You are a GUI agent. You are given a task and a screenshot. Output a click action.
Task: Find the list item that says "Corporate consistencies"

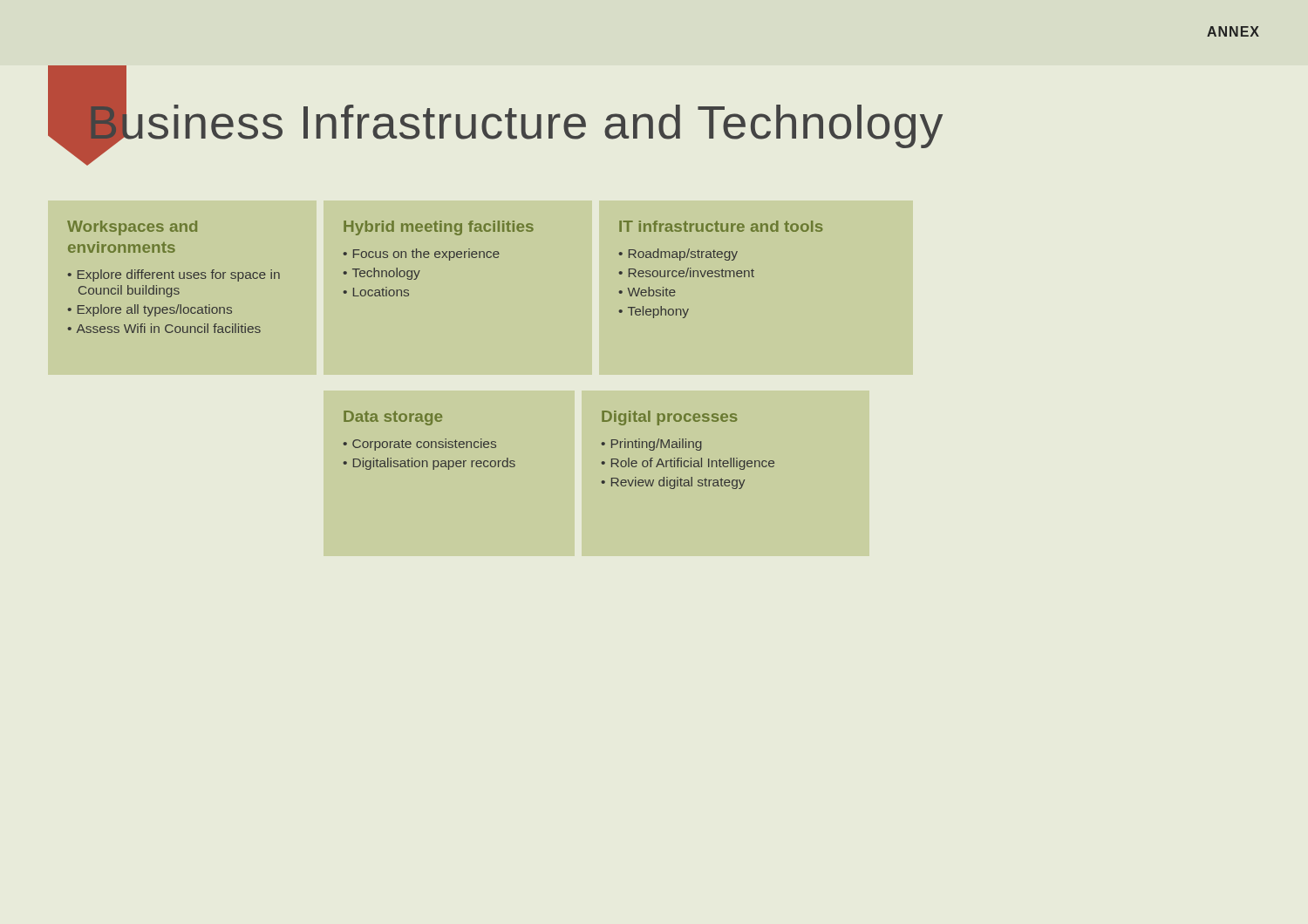point(424,443)
